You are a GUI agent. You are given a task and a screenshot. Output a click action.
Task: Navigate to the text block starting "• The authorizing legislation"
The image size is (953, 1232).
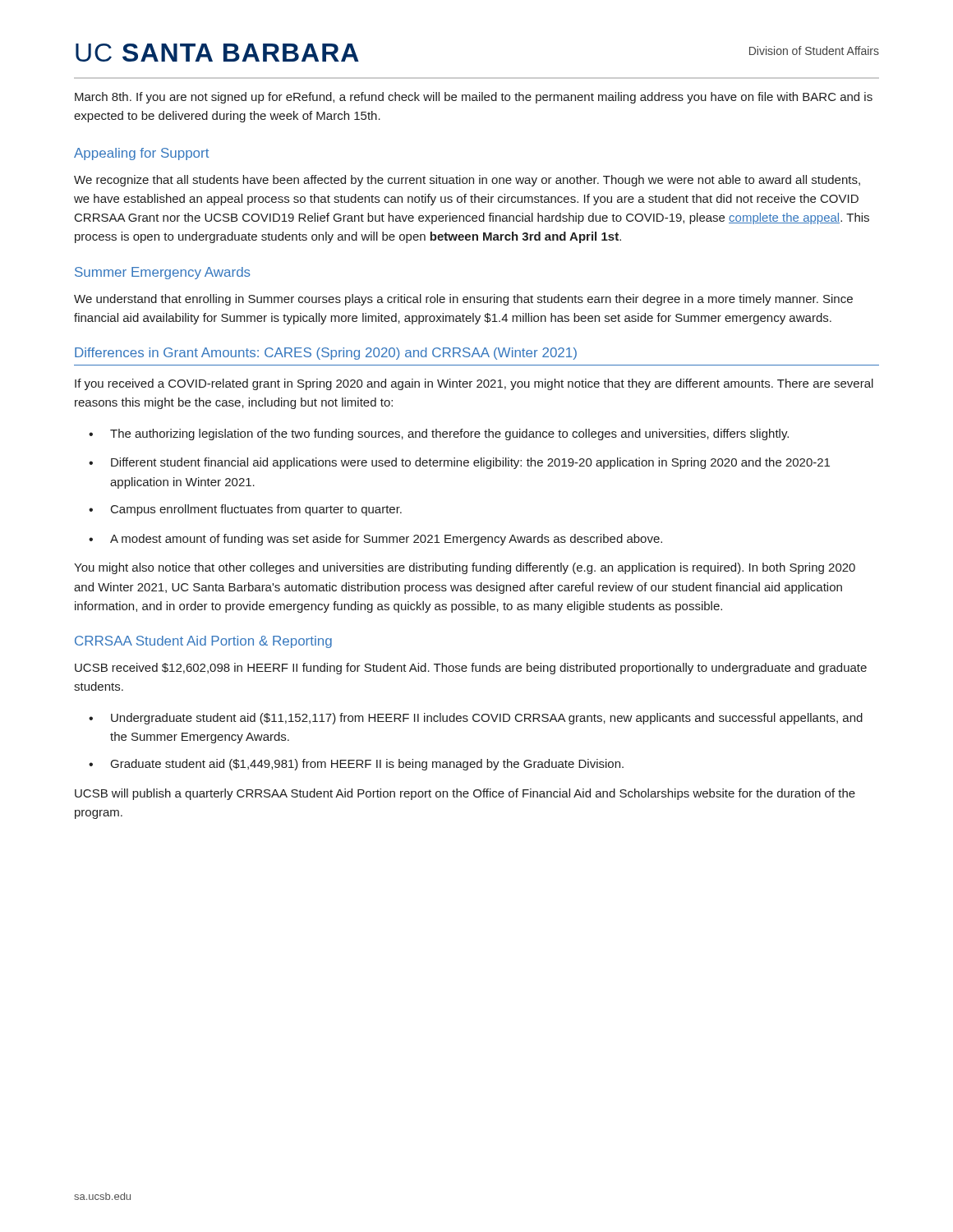484,434
